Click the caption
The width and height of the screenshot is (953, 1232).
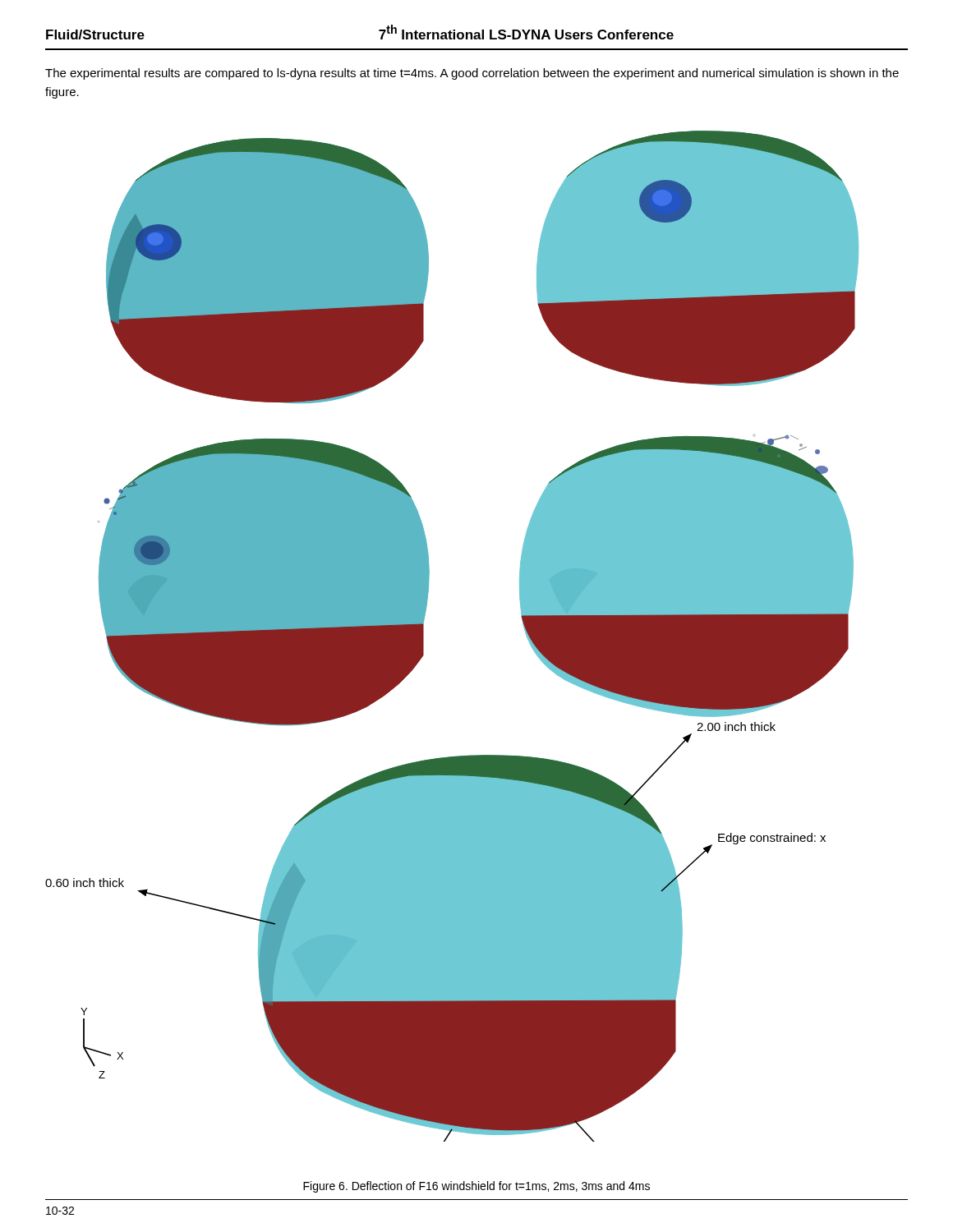pos(476,1186)
